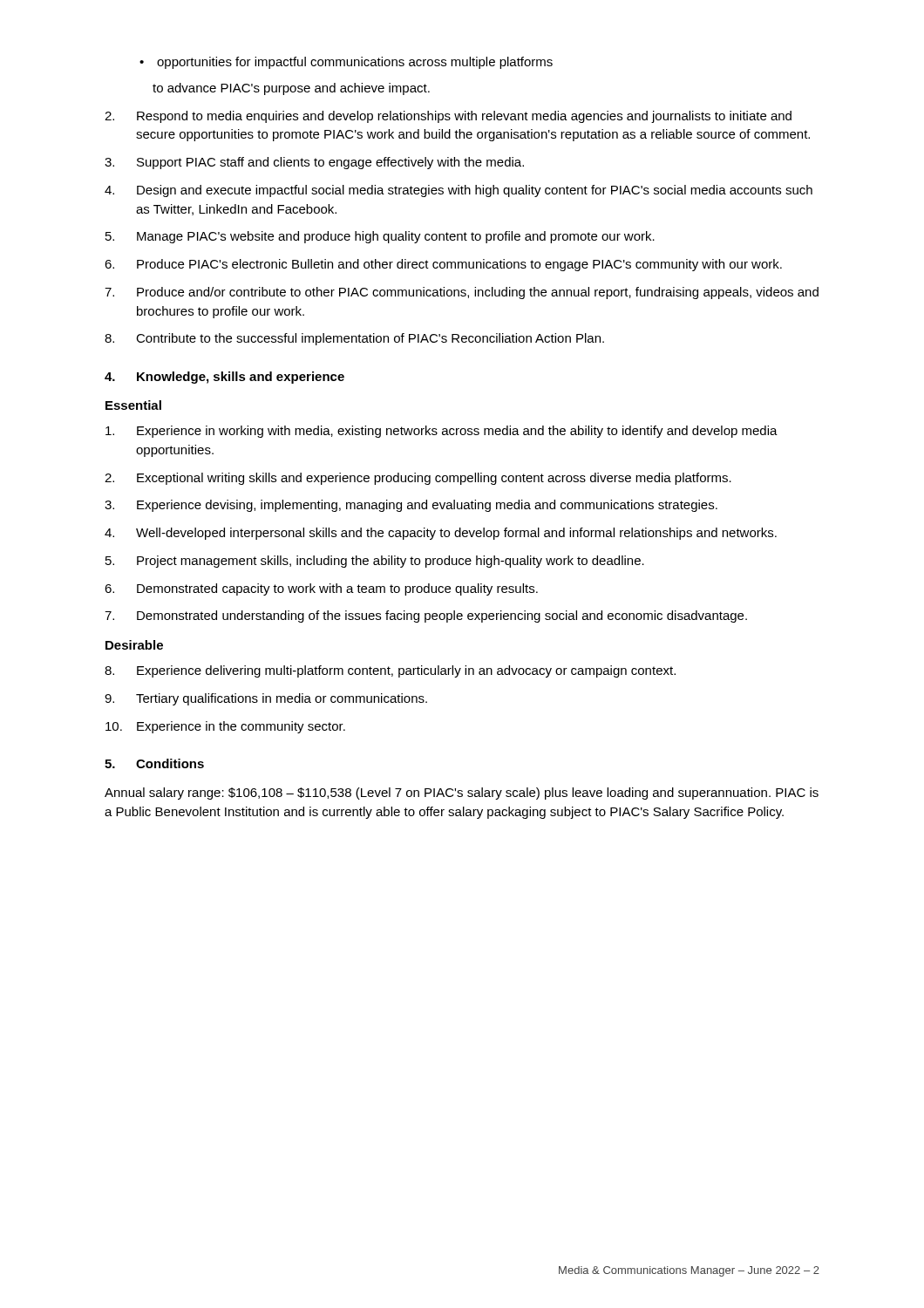924x1308 pixels.
Task: Locate the list item that says "3. Support PIAC staff and"
Action: pyautogui.click(x=462, y=162)
